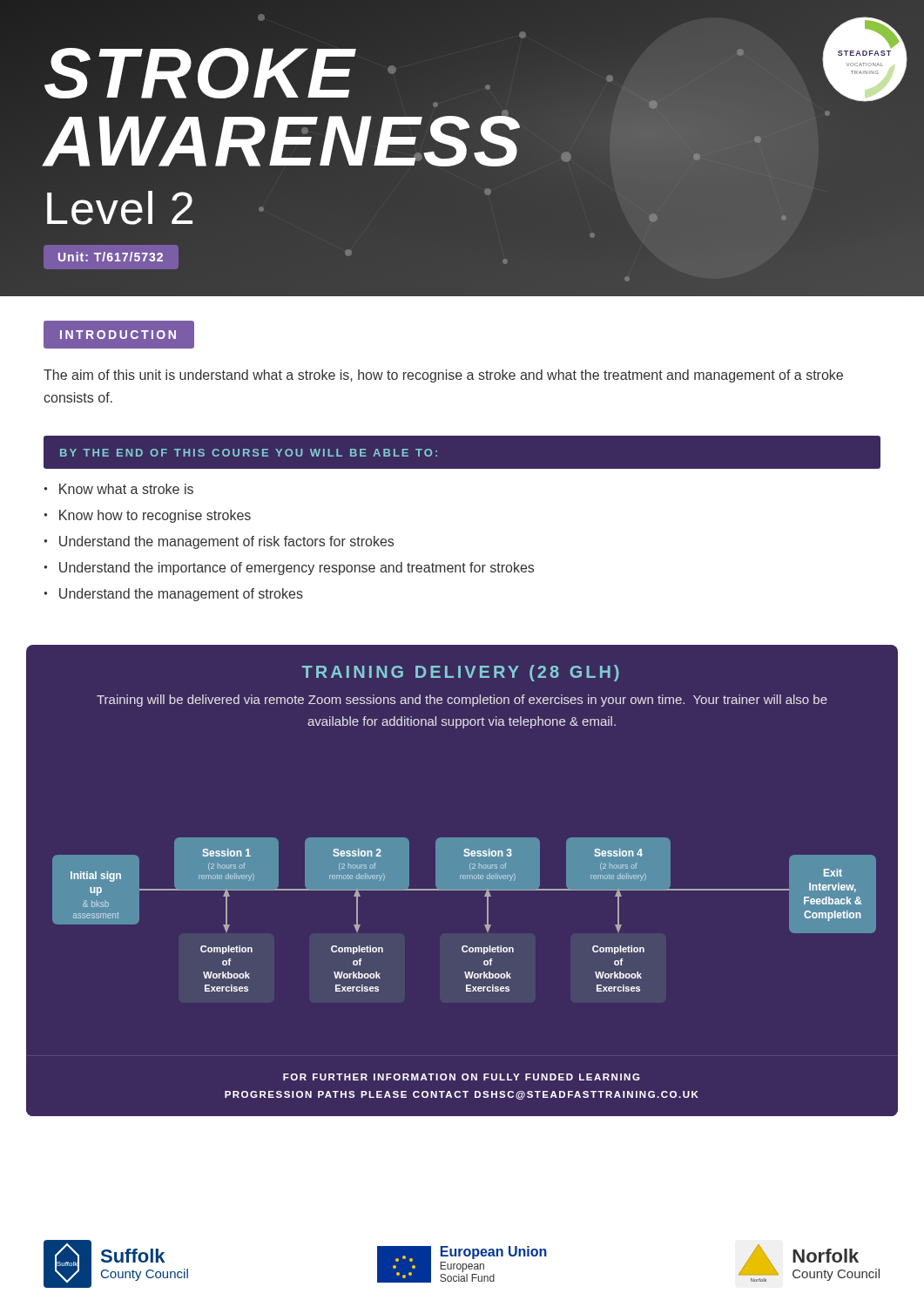Click on the text starting "●Understand the management of risk factors"
924x1307 pixels.
tap(219, 542)
